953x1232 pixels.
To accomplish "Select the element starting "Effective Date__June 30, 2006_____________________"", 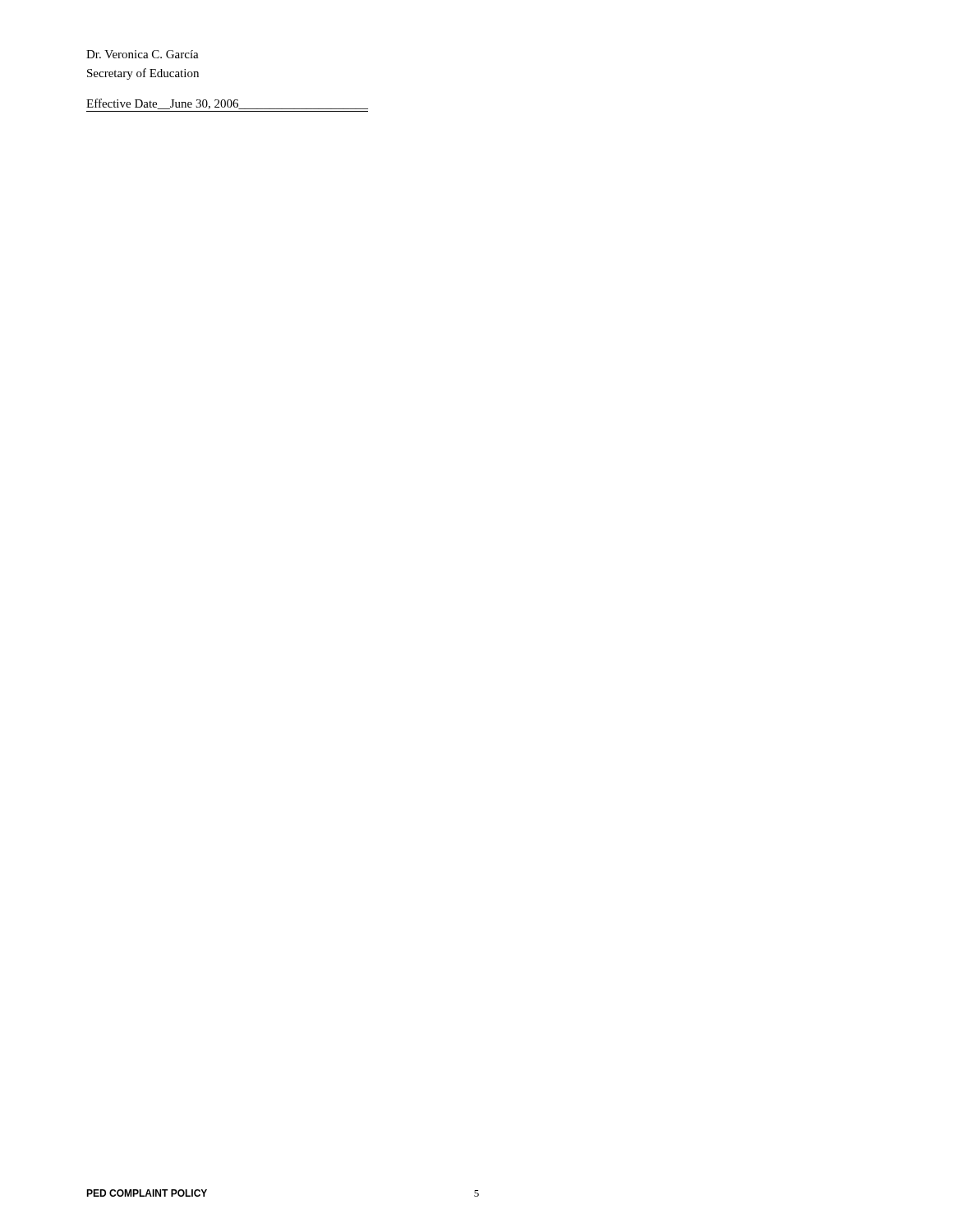I will [227, 104].
